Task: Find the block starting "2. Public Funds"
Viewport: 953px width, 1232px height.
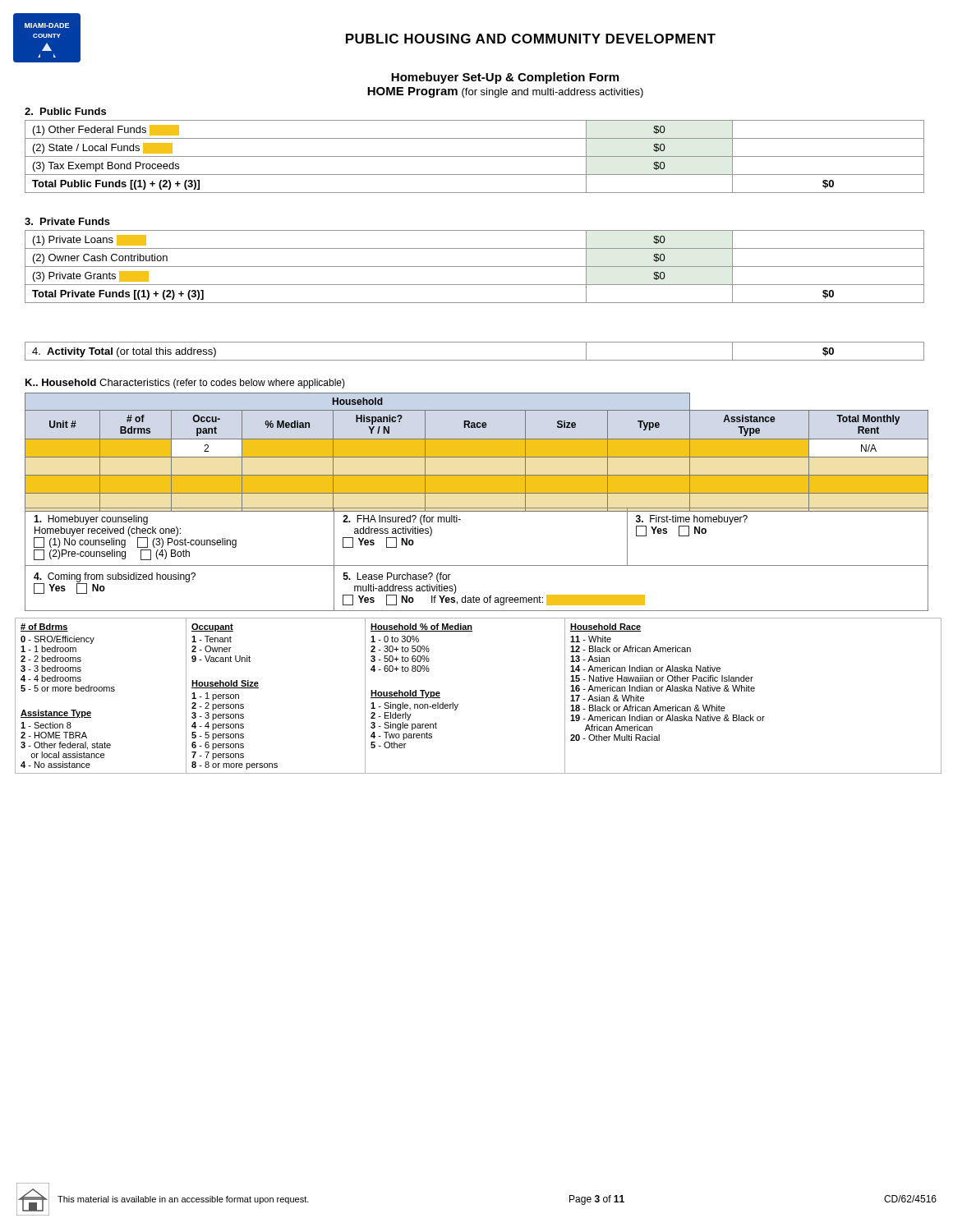Action: pos(66,111)
